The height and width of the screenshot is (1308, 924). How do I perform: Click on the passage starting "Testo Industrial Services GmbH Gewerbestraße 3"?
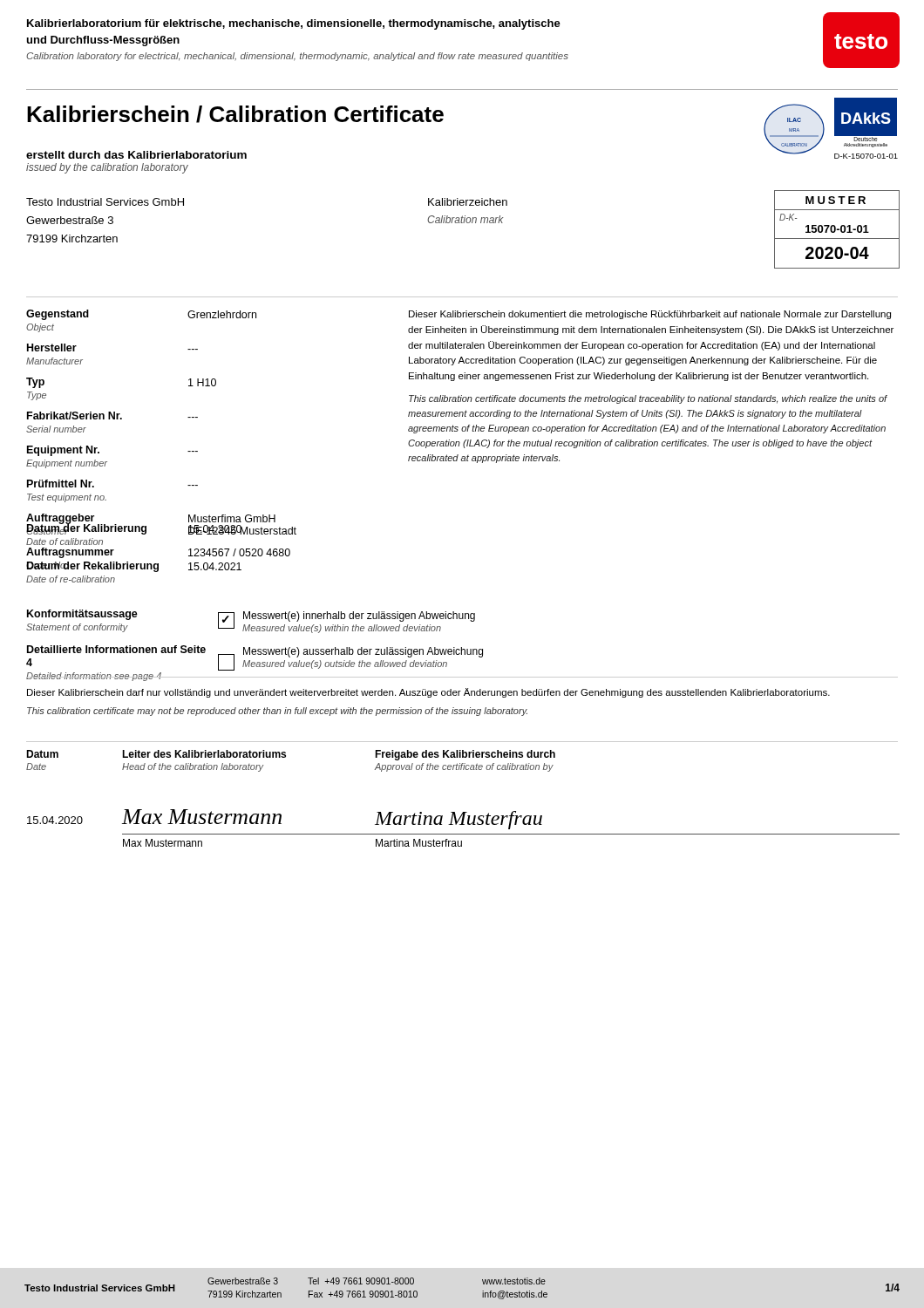click(x=106, y=220)
